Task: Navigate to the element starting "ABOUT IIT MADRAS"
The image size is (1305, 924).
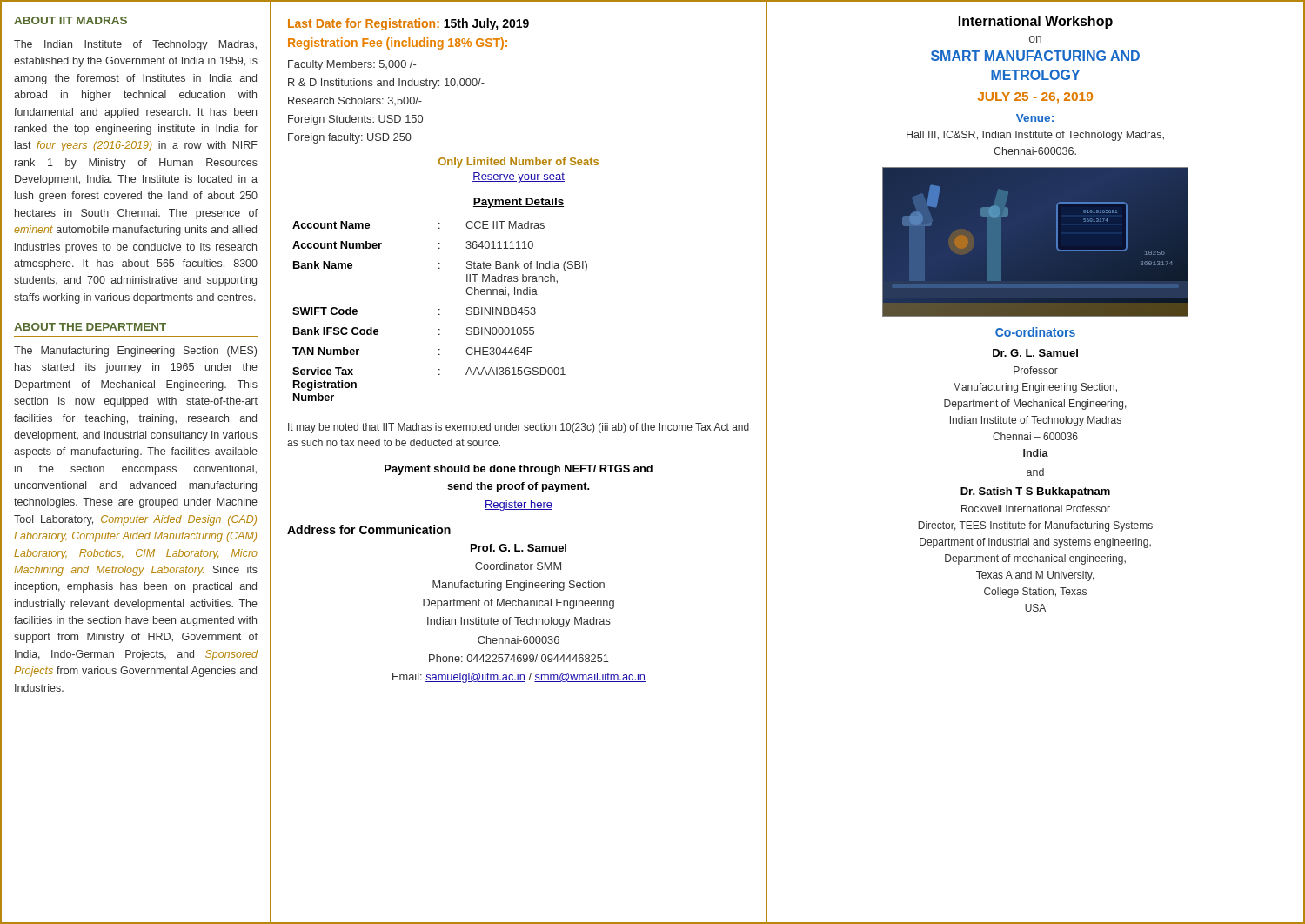Action: [71, 20]
